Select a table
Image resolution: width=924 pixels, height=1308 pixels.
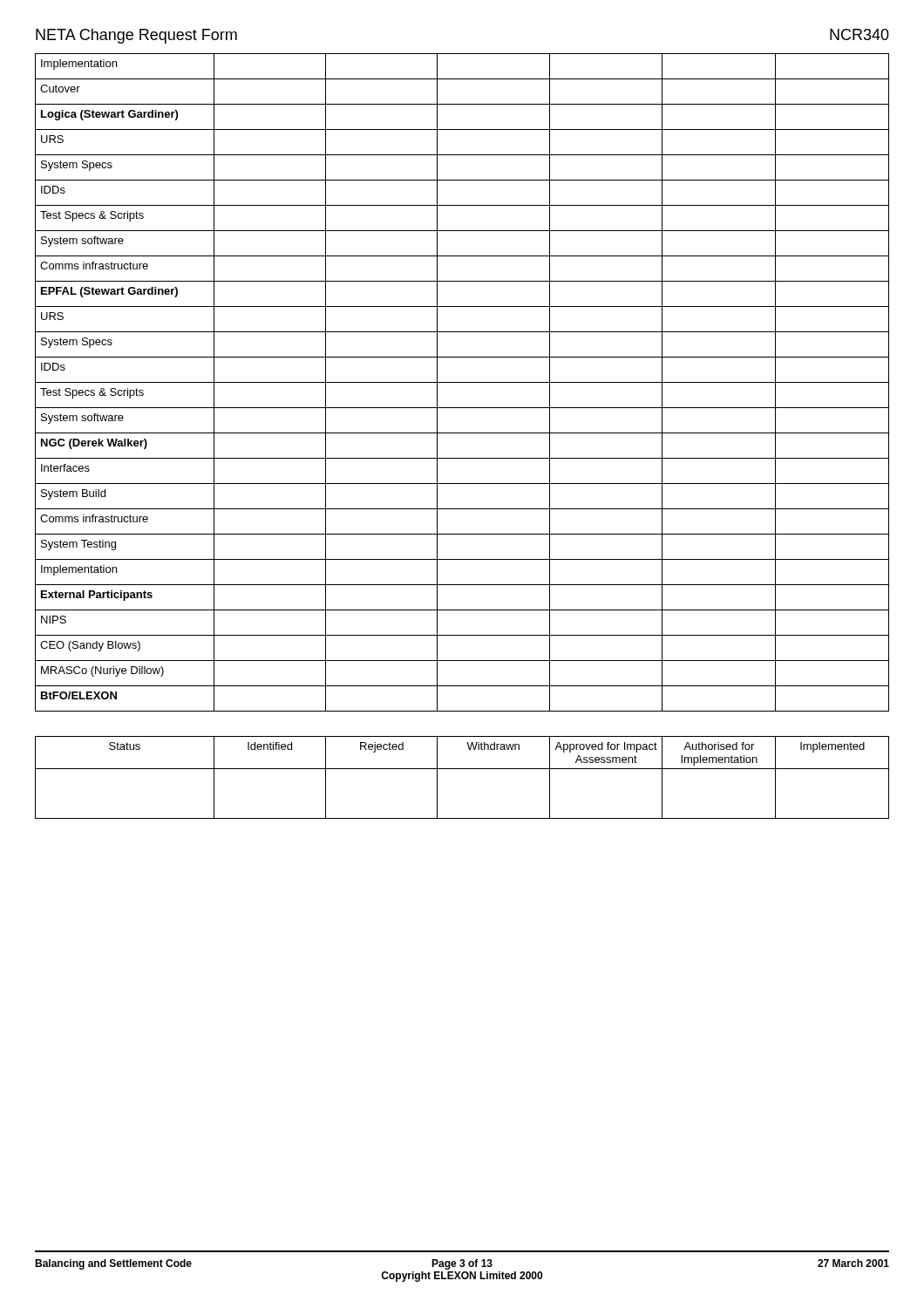pos(462,436)
